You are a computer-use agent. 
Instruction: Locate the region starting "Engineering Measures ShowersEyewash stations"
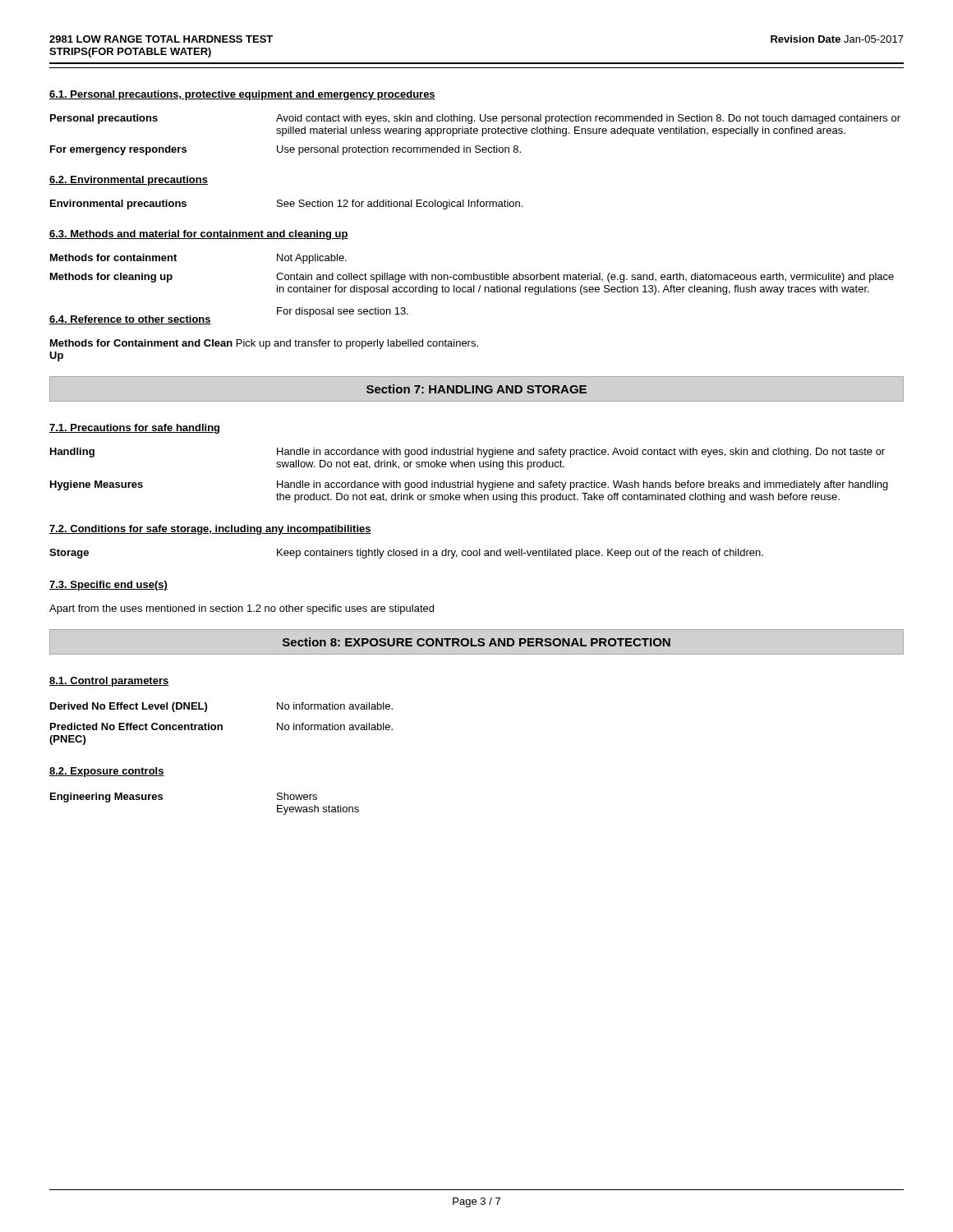click(x=105, y=797)
